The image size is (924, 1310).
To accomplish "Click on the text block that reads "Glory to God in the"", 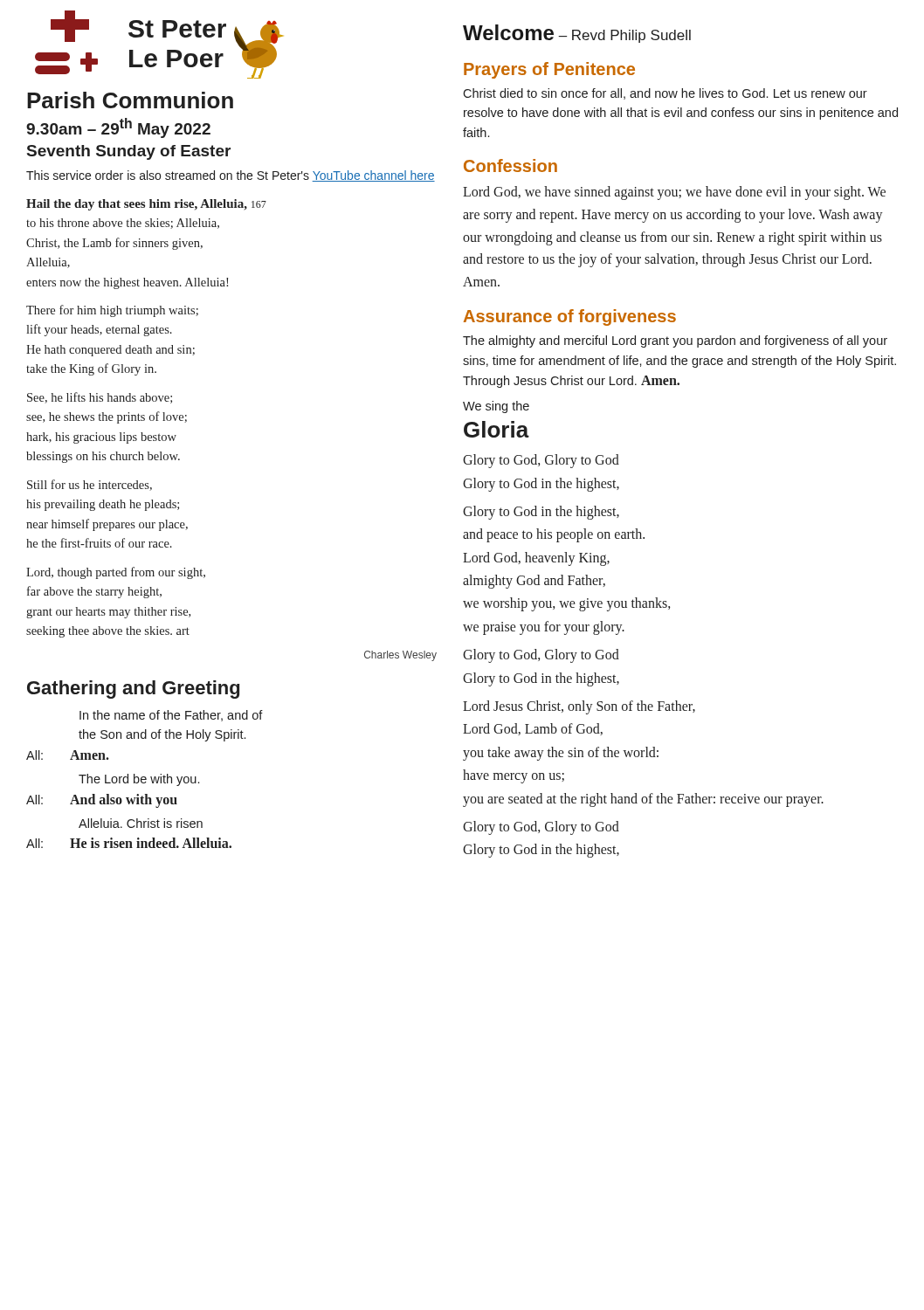I will tap(567, 569).
